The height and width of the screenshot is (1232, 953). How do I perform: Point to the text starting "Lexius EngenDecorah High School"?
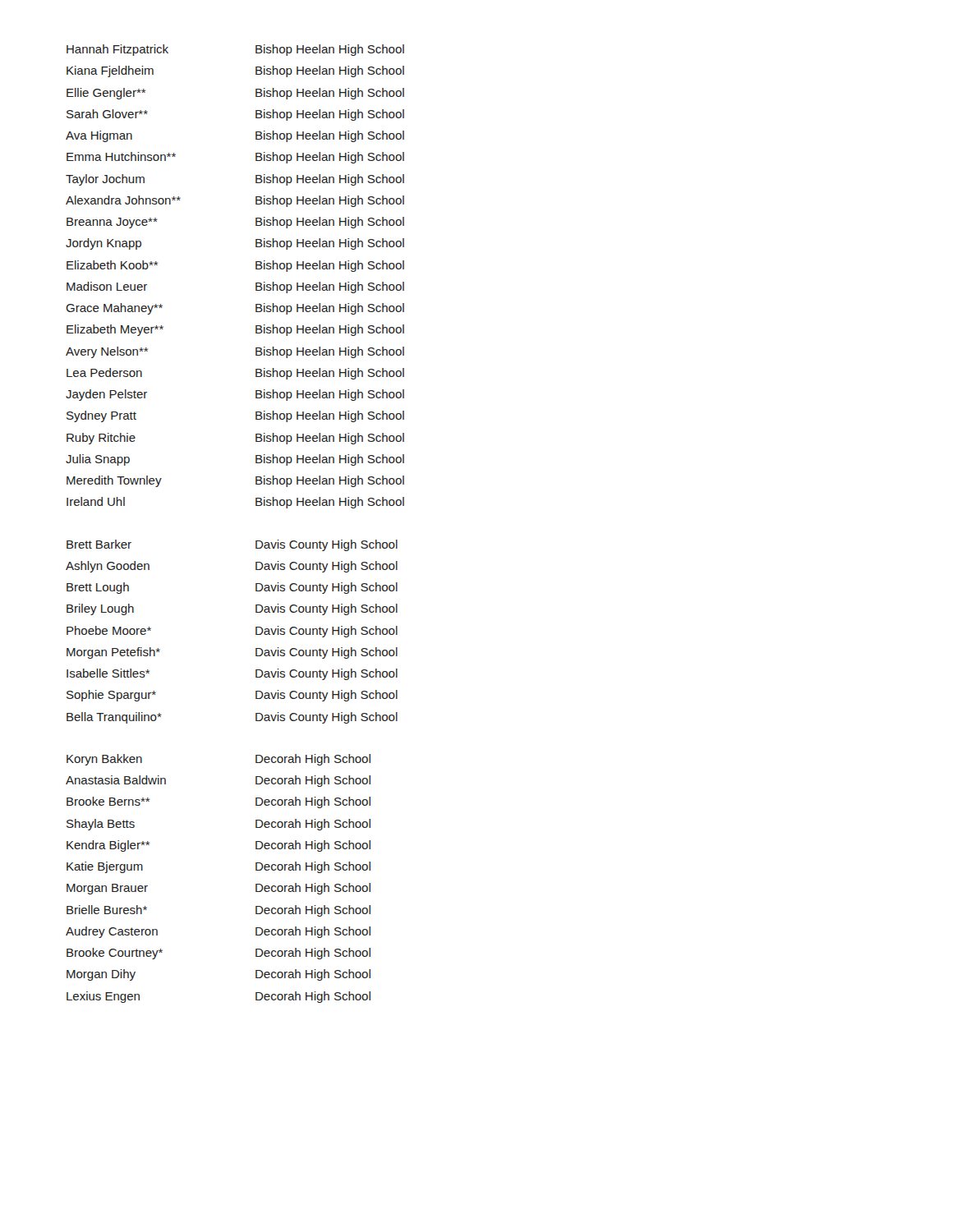pyautogui.click(x=292, y=996)
